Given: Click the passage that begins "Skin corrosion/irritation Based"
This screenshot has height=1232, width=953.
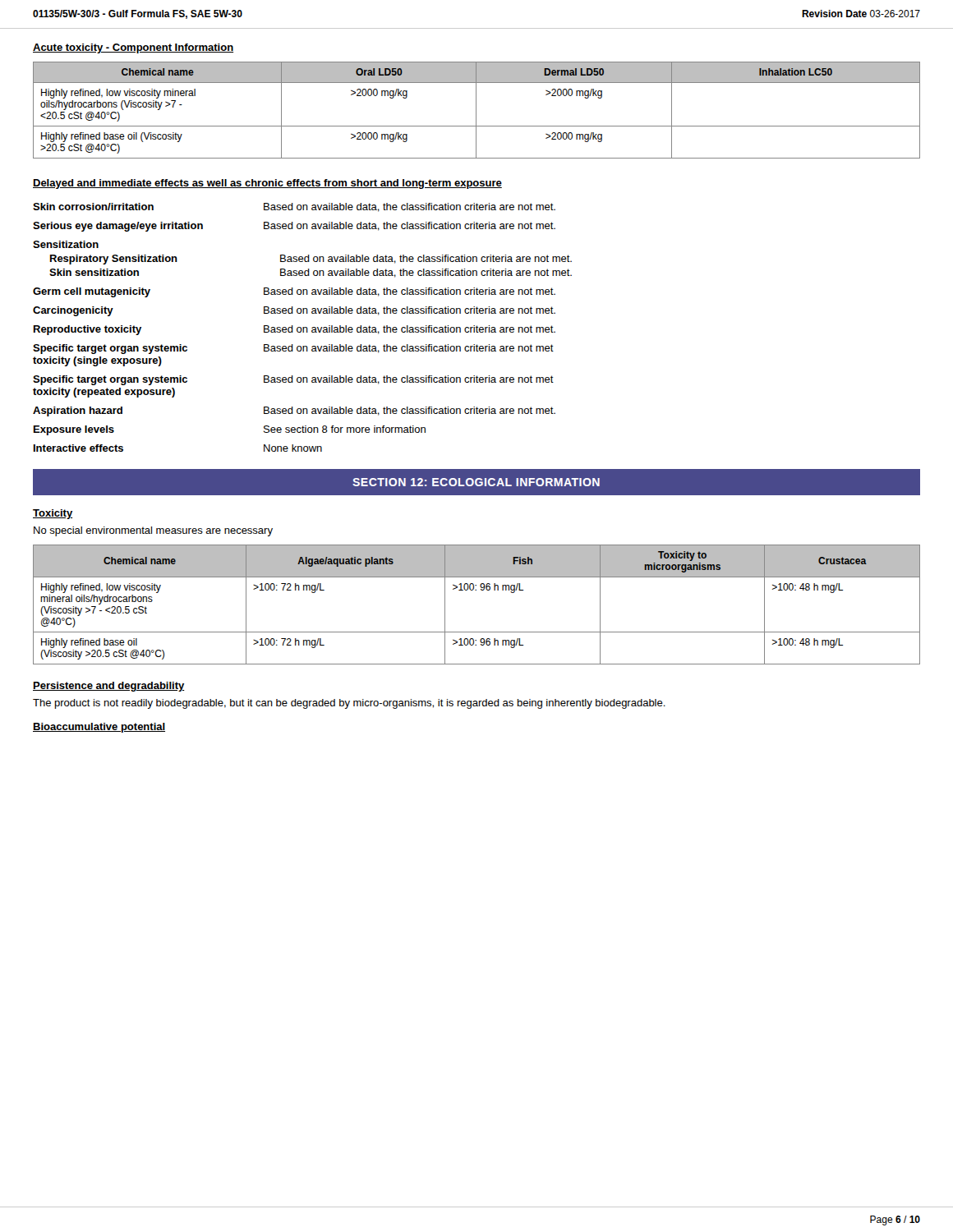Looking at the screenshot, I should click(476, 207).
